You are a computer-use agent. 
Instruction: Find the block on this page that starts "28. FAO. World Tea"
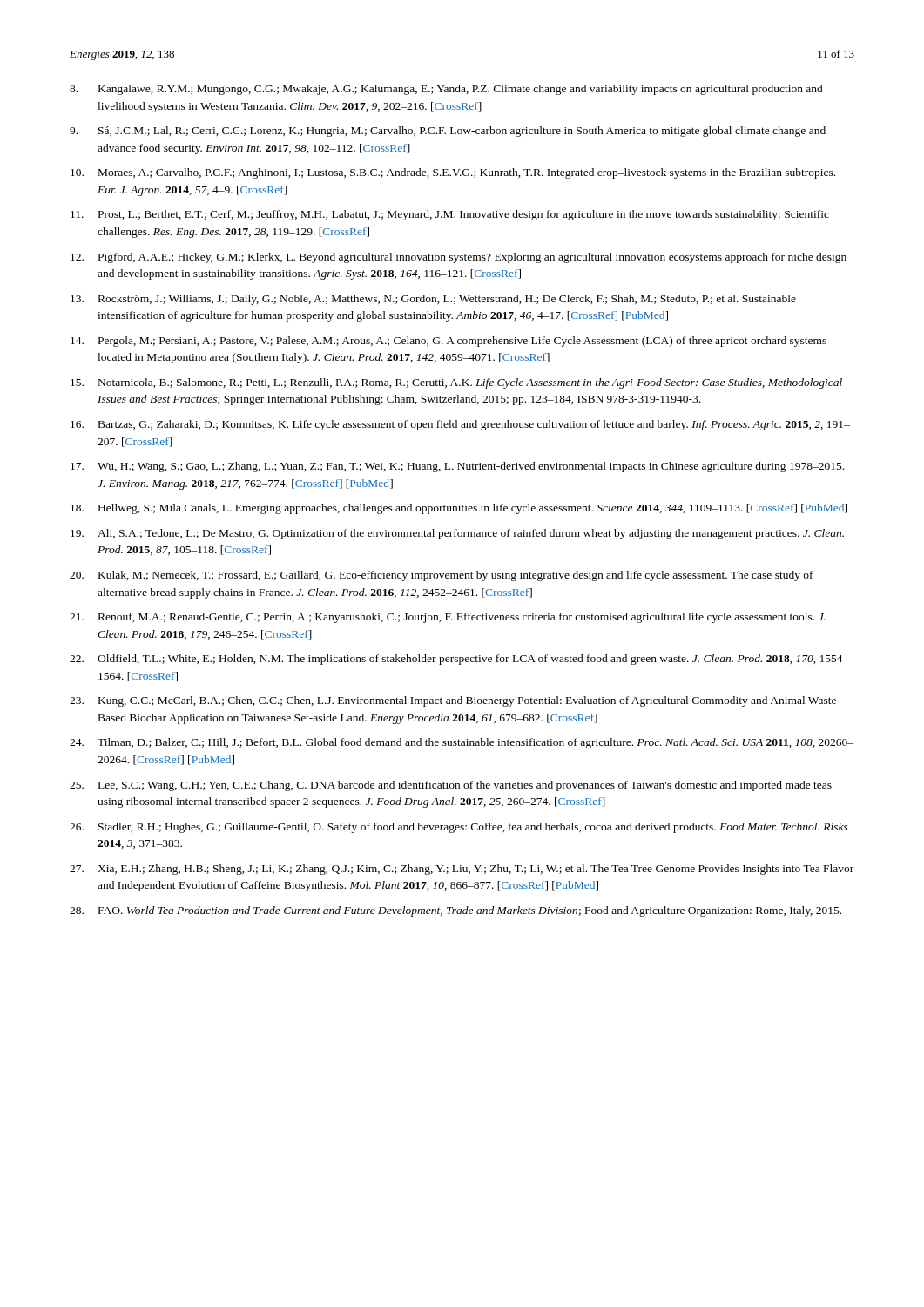462,910
